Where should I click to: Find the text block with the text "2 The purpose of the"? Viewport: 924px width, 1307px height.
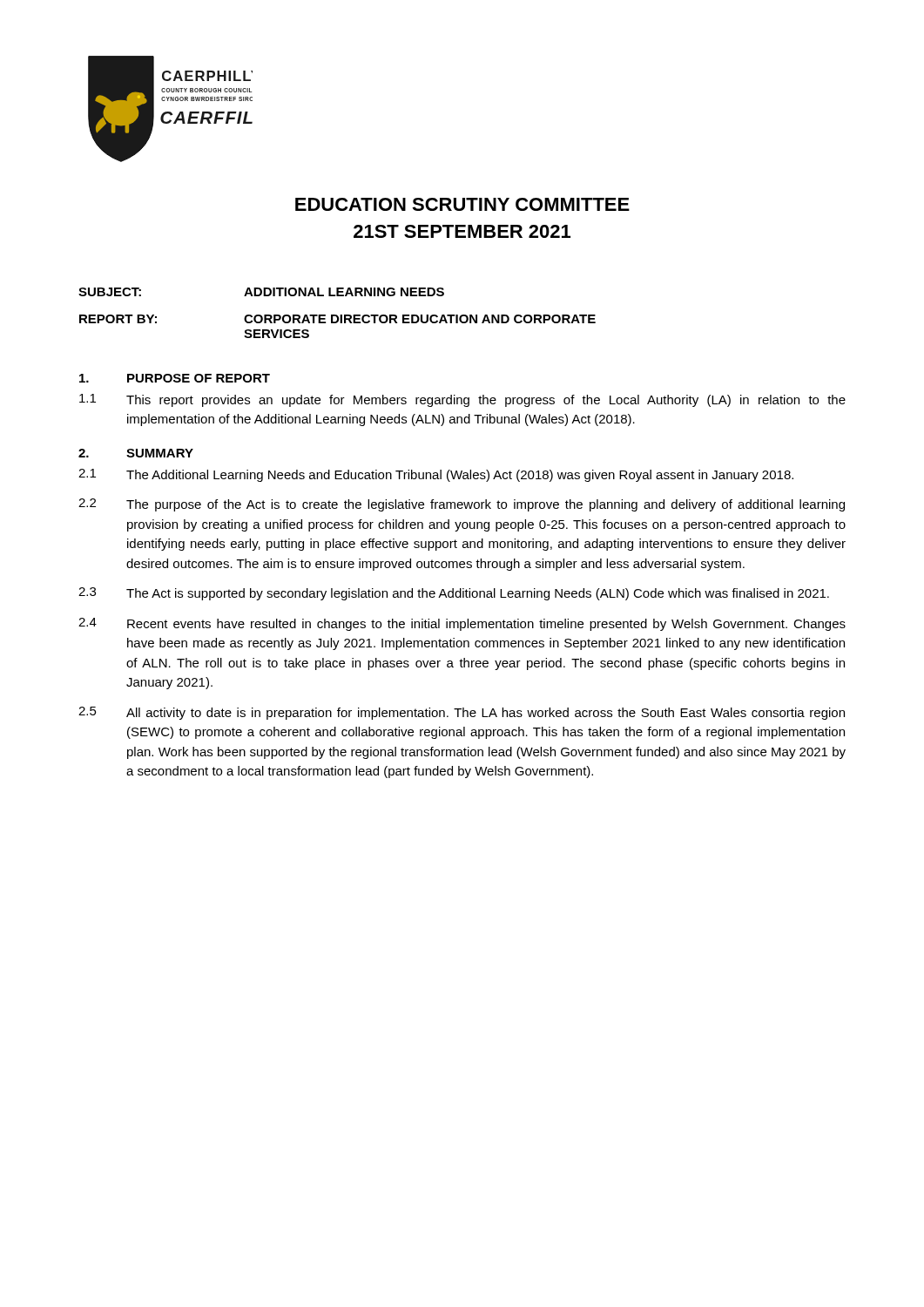pos(462,534)
